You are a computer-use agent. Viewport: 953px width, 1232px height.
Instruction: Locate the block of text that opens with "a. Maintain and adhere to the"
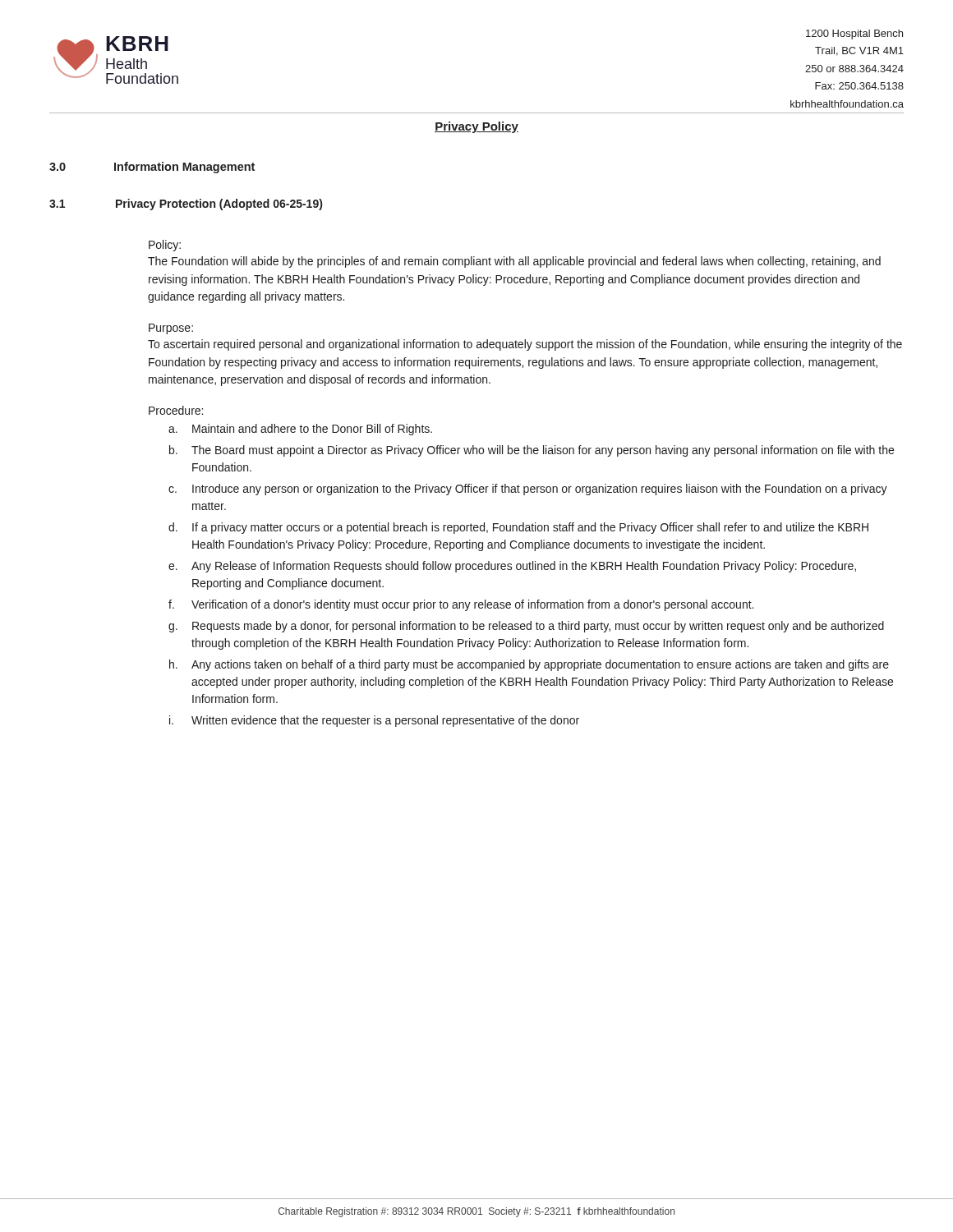300,430
